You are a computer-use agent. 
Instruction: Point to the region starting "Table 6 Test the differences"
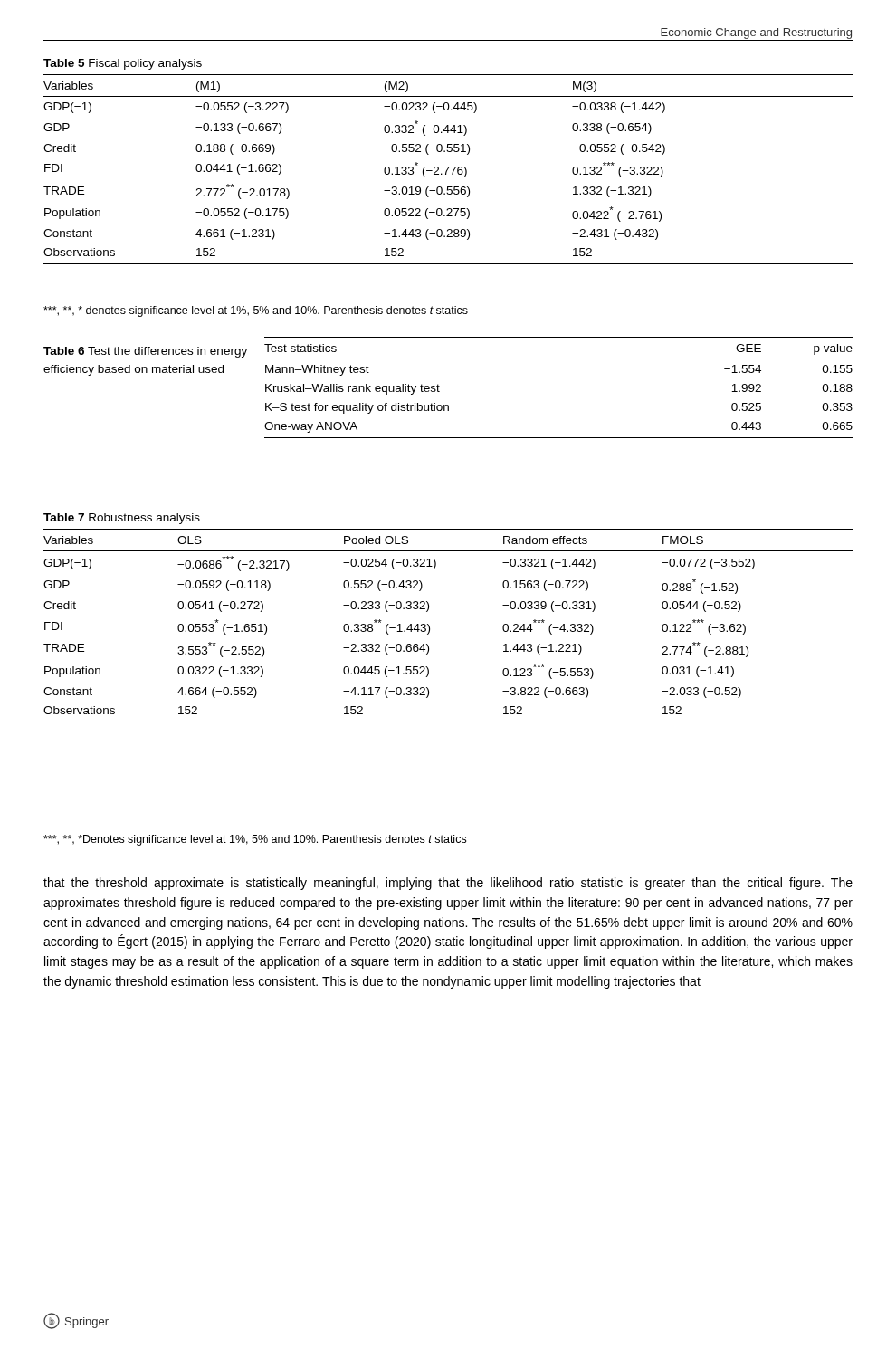tap(145, 360)
